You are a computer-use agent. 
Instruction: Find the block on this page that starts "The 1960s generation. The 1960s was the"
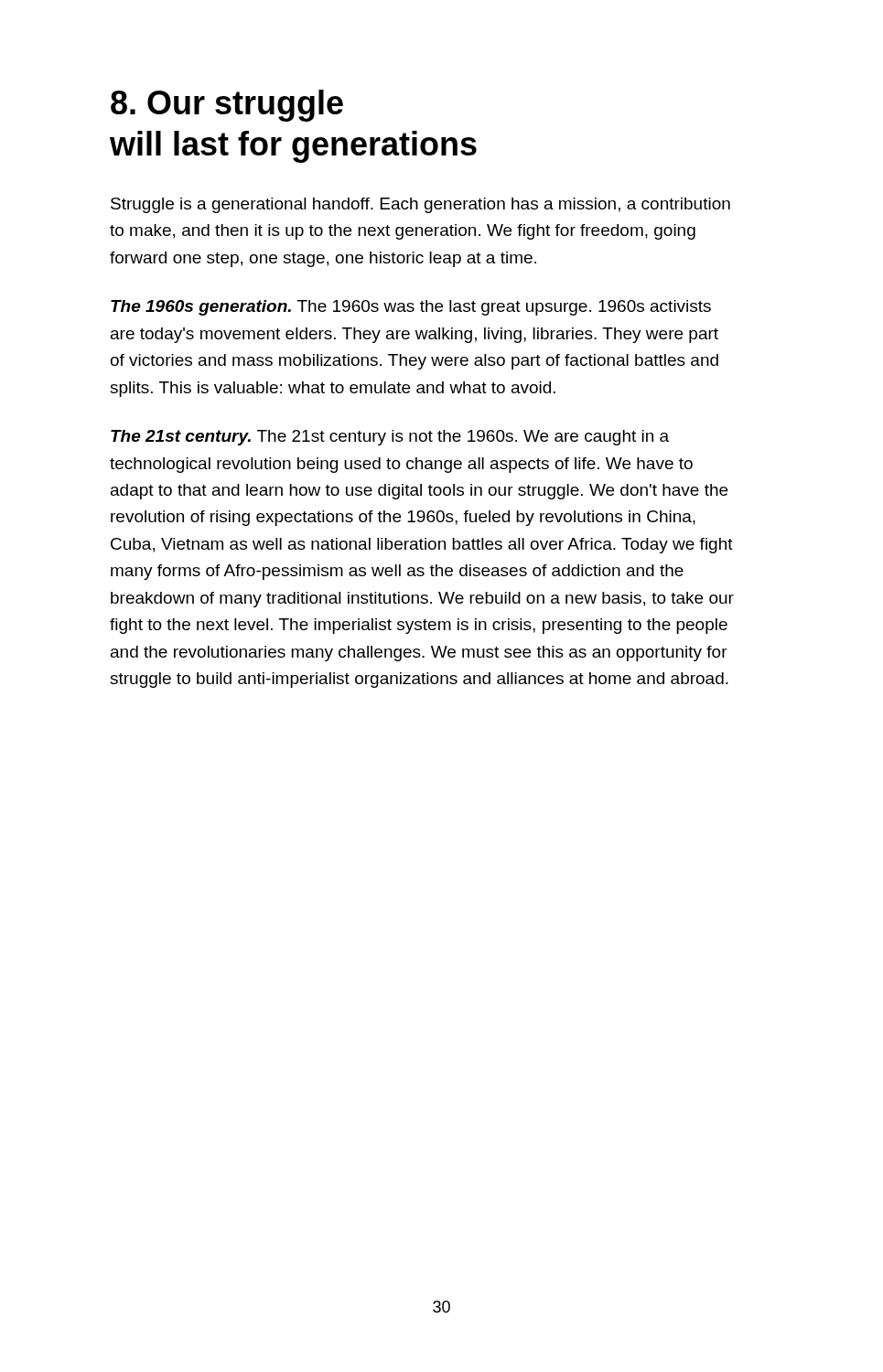(415, 347)
